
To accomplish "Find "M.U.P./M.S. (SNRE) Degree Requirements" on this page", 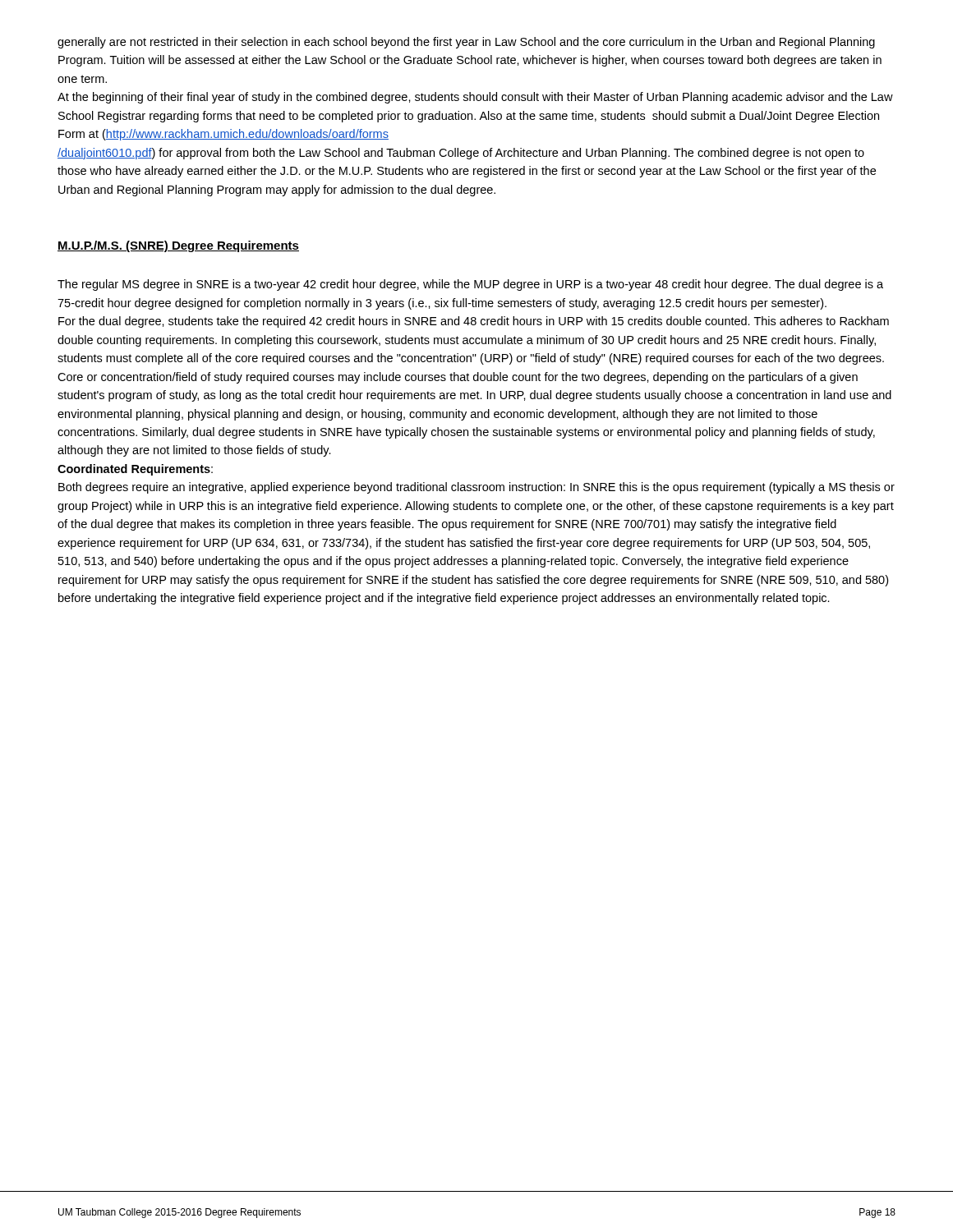I will tap(178, 245).
